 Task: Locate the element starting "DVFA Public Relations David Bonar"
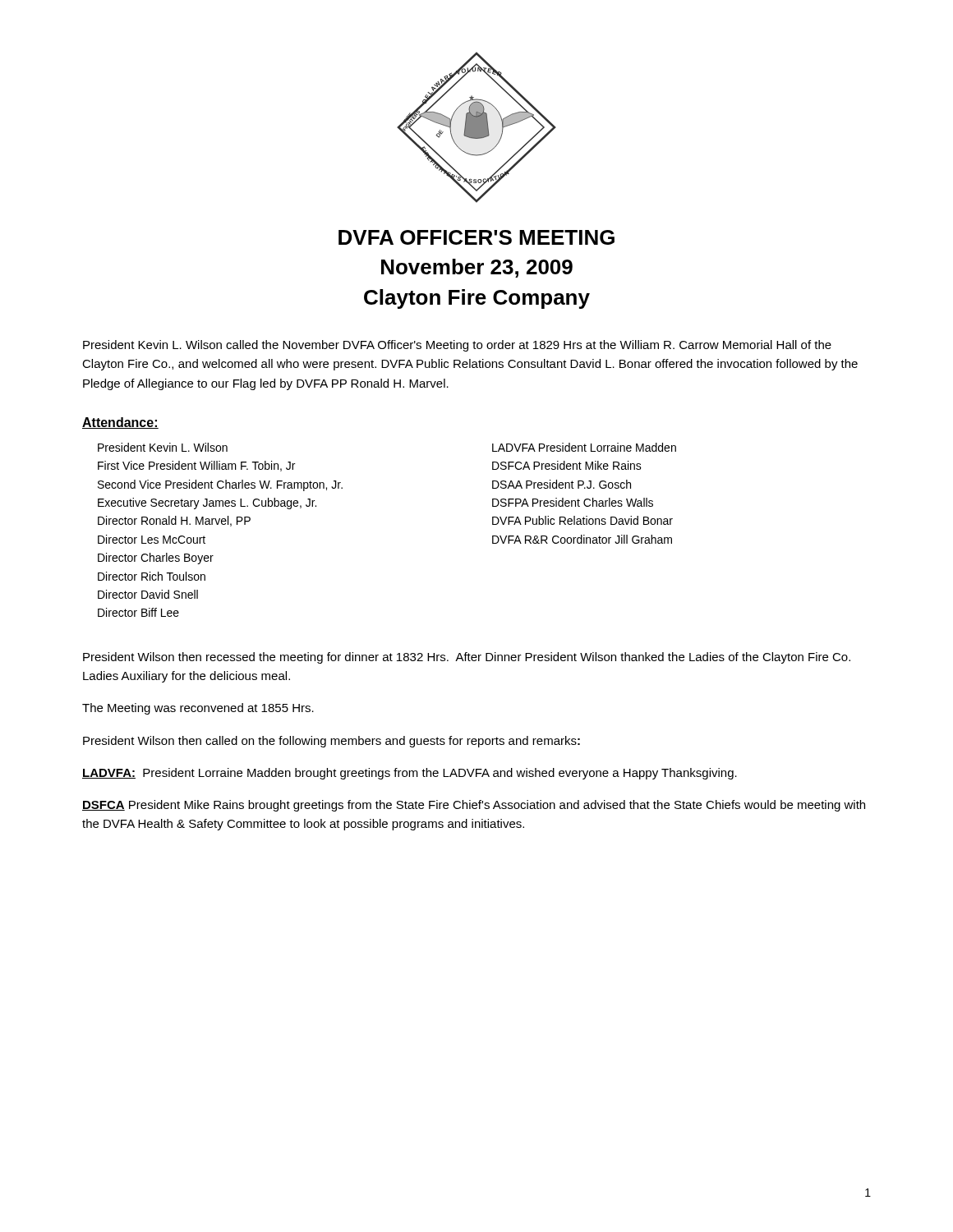point(582,521)
